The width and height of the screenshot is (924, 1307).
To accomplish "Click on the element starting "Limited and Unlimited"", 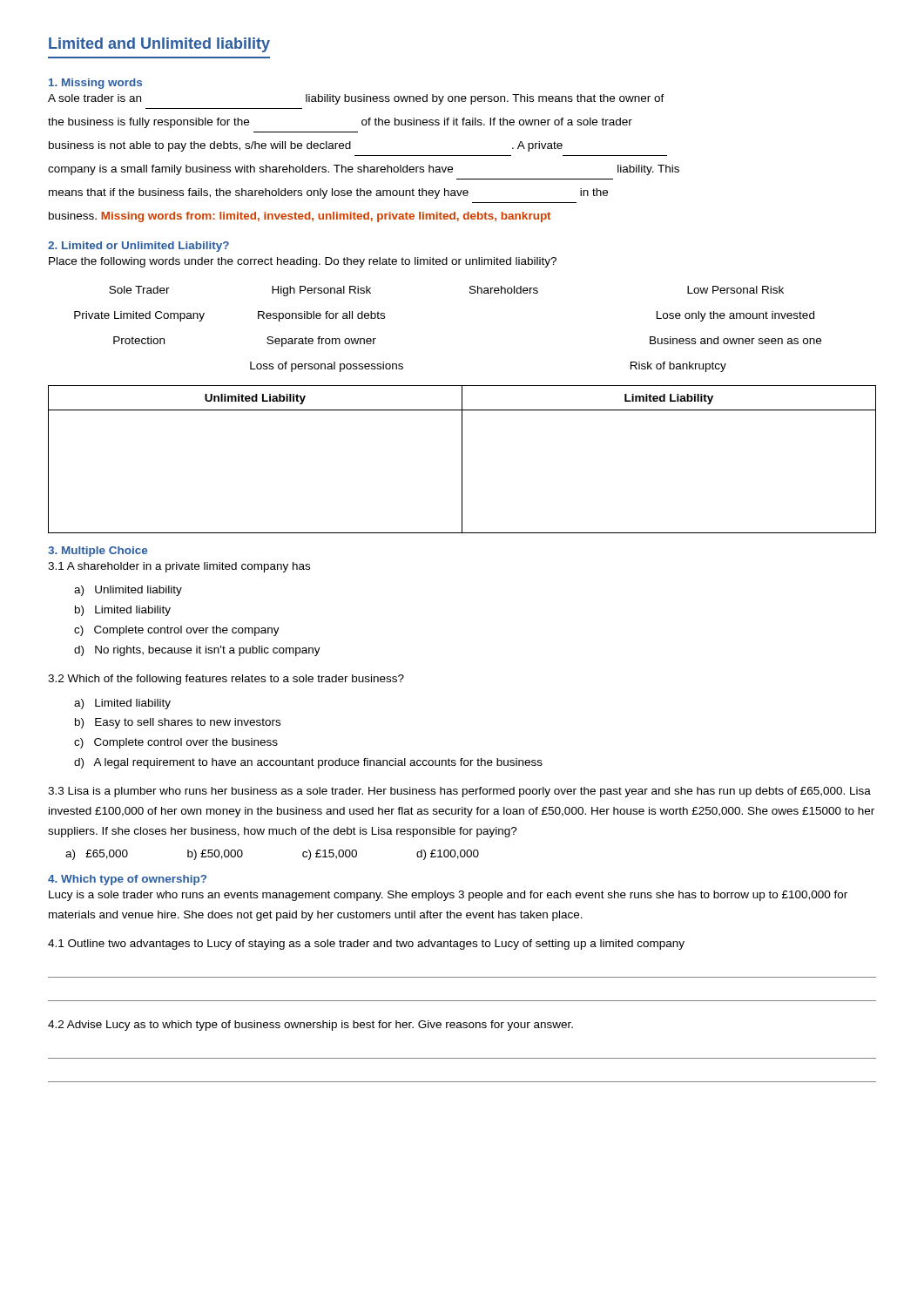I will (159, 47).
